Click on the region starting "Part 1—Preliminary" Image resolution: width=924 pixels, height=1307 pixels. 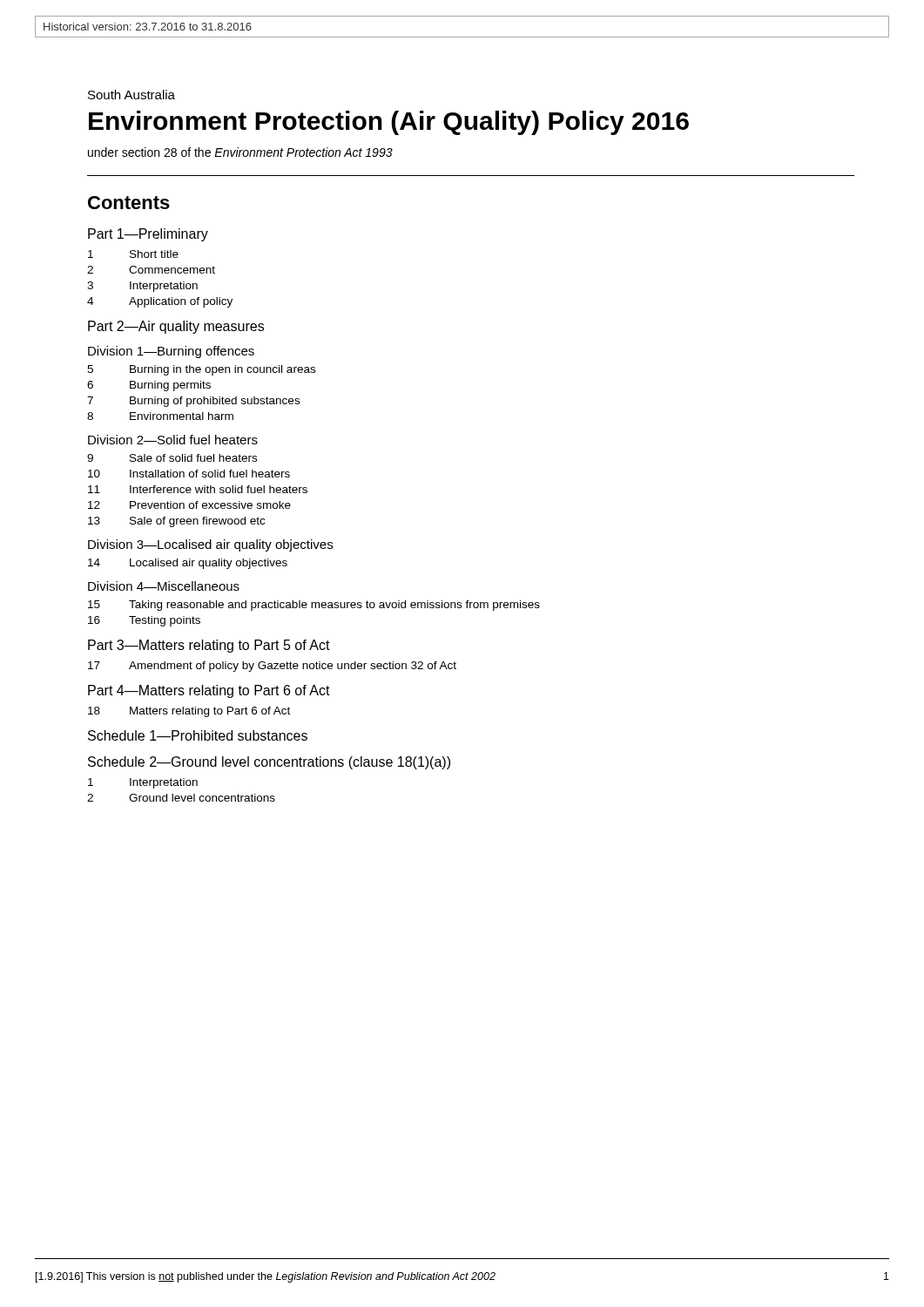148,234
